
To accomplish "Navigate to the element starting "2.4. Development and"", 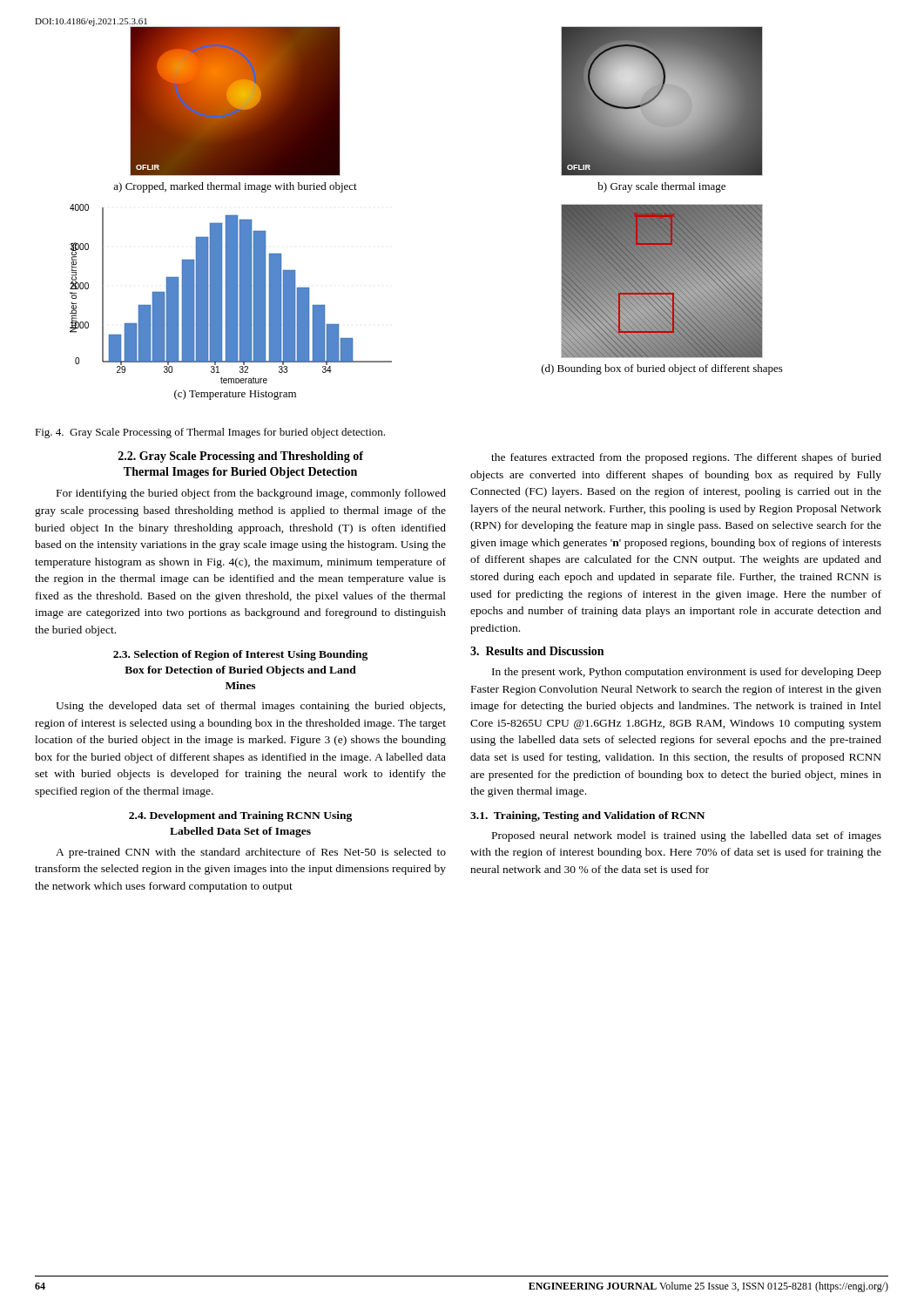I will [x=240, y=823].
